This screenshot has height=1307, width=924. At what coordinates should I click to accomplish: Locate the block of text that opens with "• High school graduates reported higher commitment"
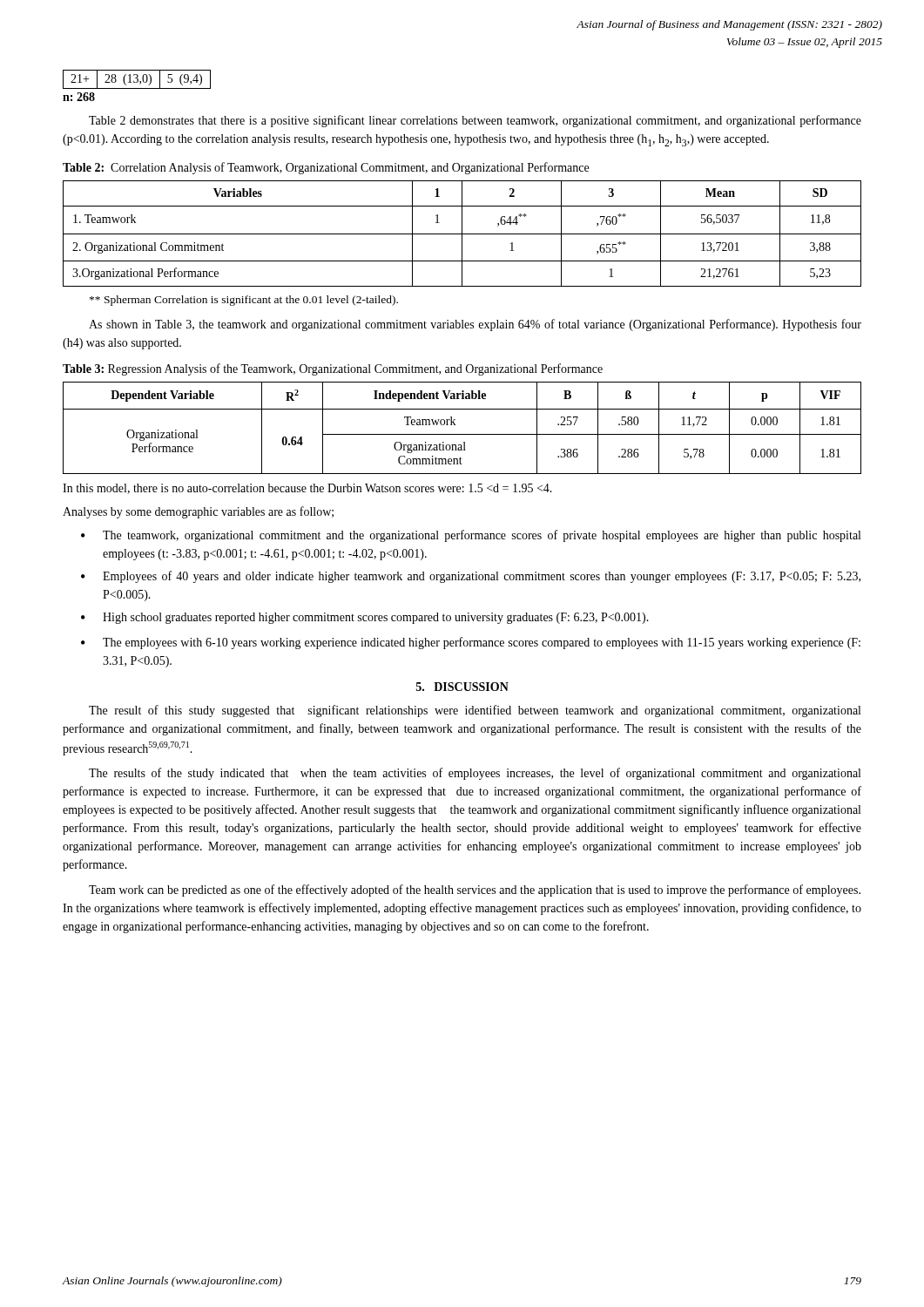coord(365,619)
